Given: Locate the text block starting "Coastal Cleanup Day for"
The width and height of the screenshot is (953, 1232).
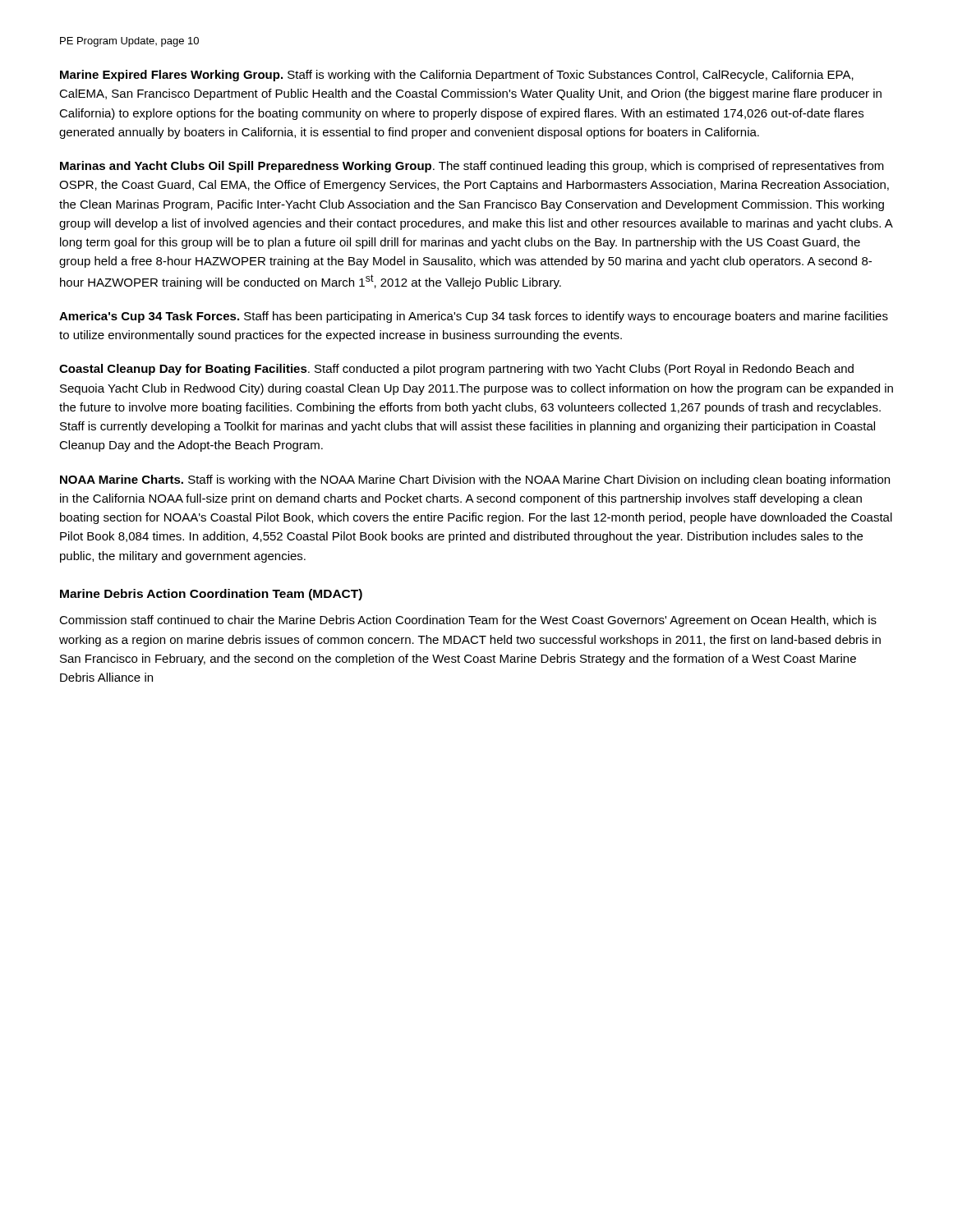Looking at the screenshot, I should point(476,407).
